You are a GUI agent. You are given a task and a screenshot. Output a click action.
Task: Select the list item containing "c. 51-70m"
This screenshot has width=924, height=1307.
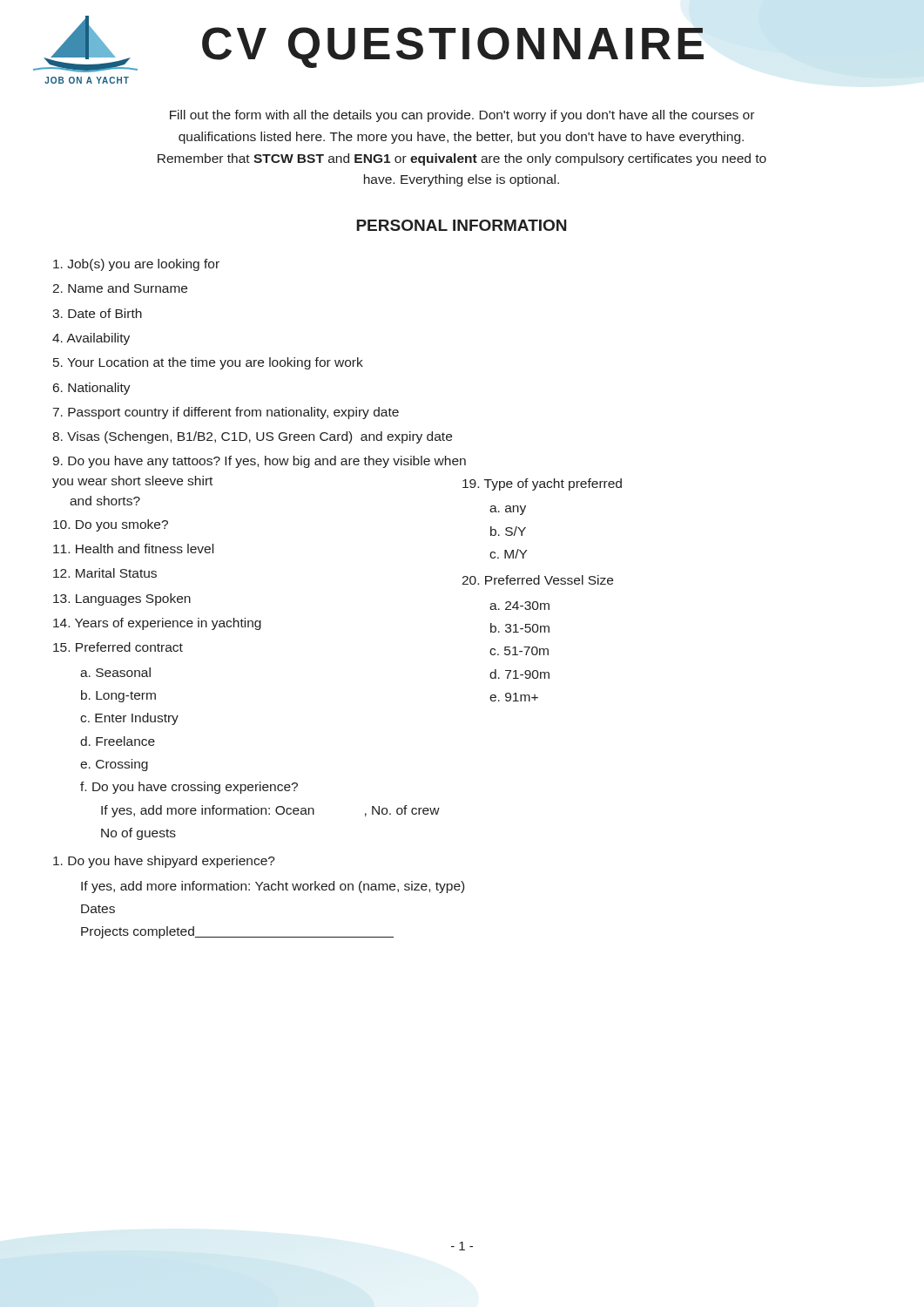[519, 651]
